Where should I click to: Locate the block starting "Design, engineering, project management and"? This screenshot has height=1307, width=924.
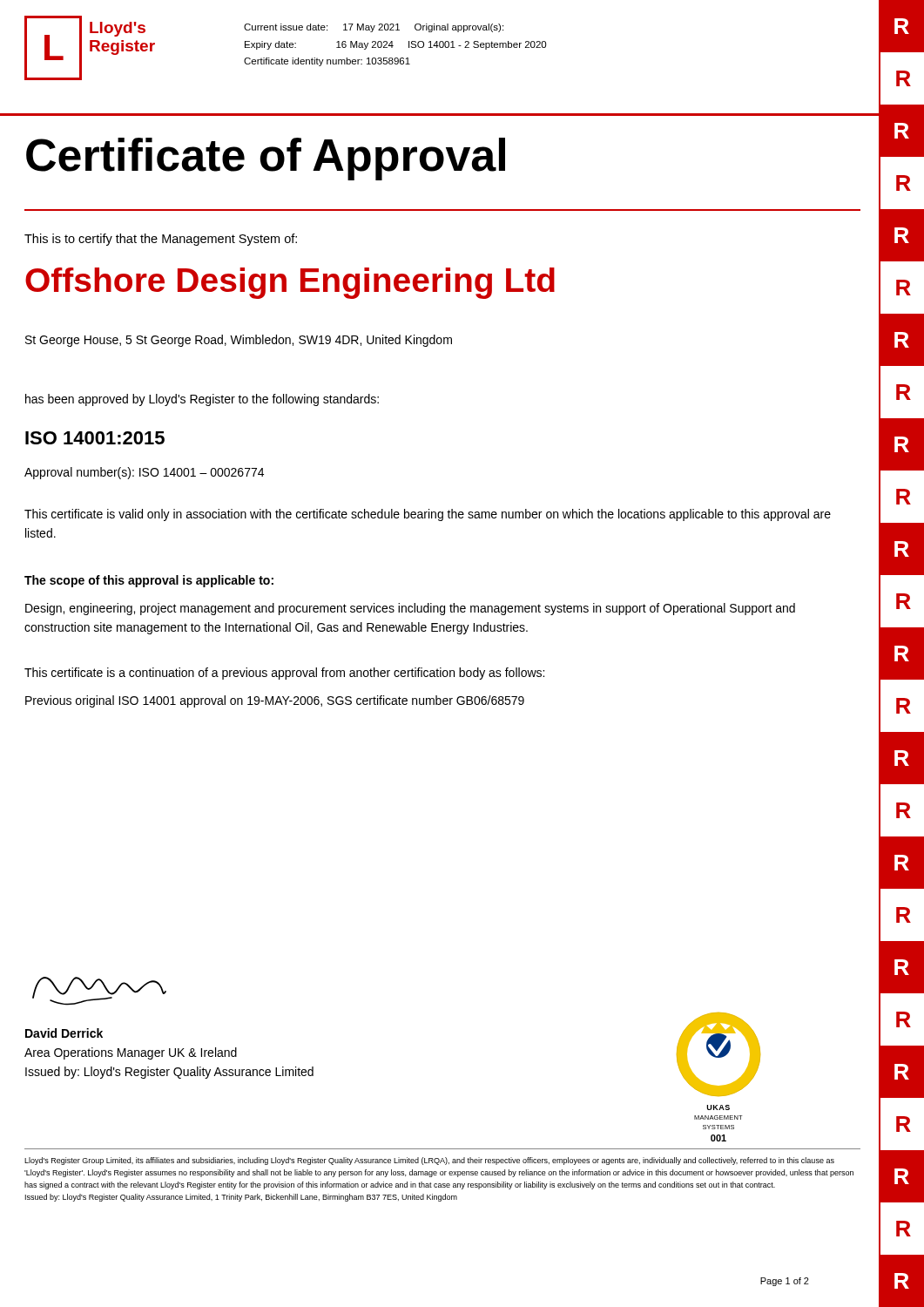[x=410, y=618]
